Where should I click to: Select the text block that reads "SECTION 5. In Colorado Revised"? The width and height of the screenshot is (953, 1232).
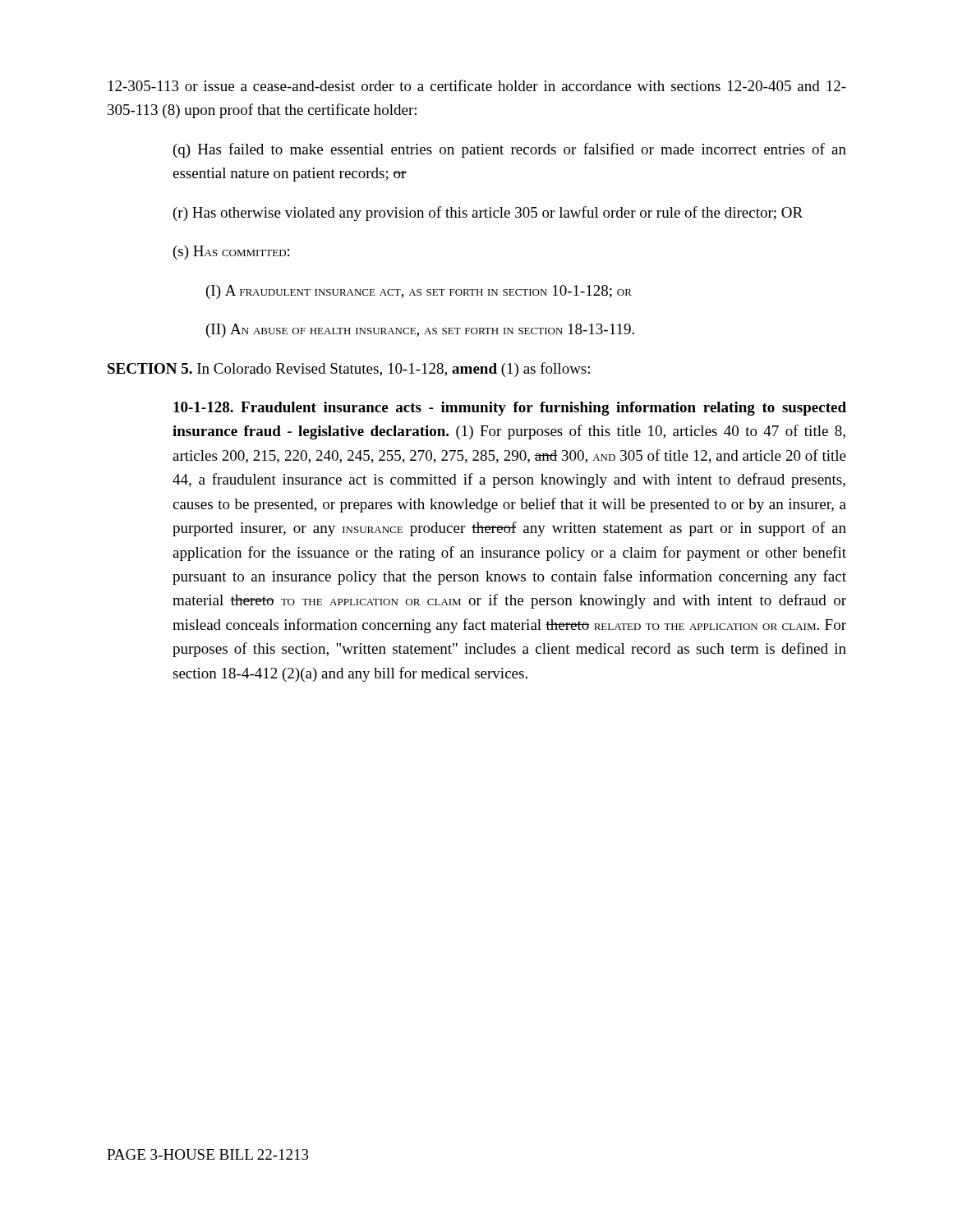click(x=476, y=368)
